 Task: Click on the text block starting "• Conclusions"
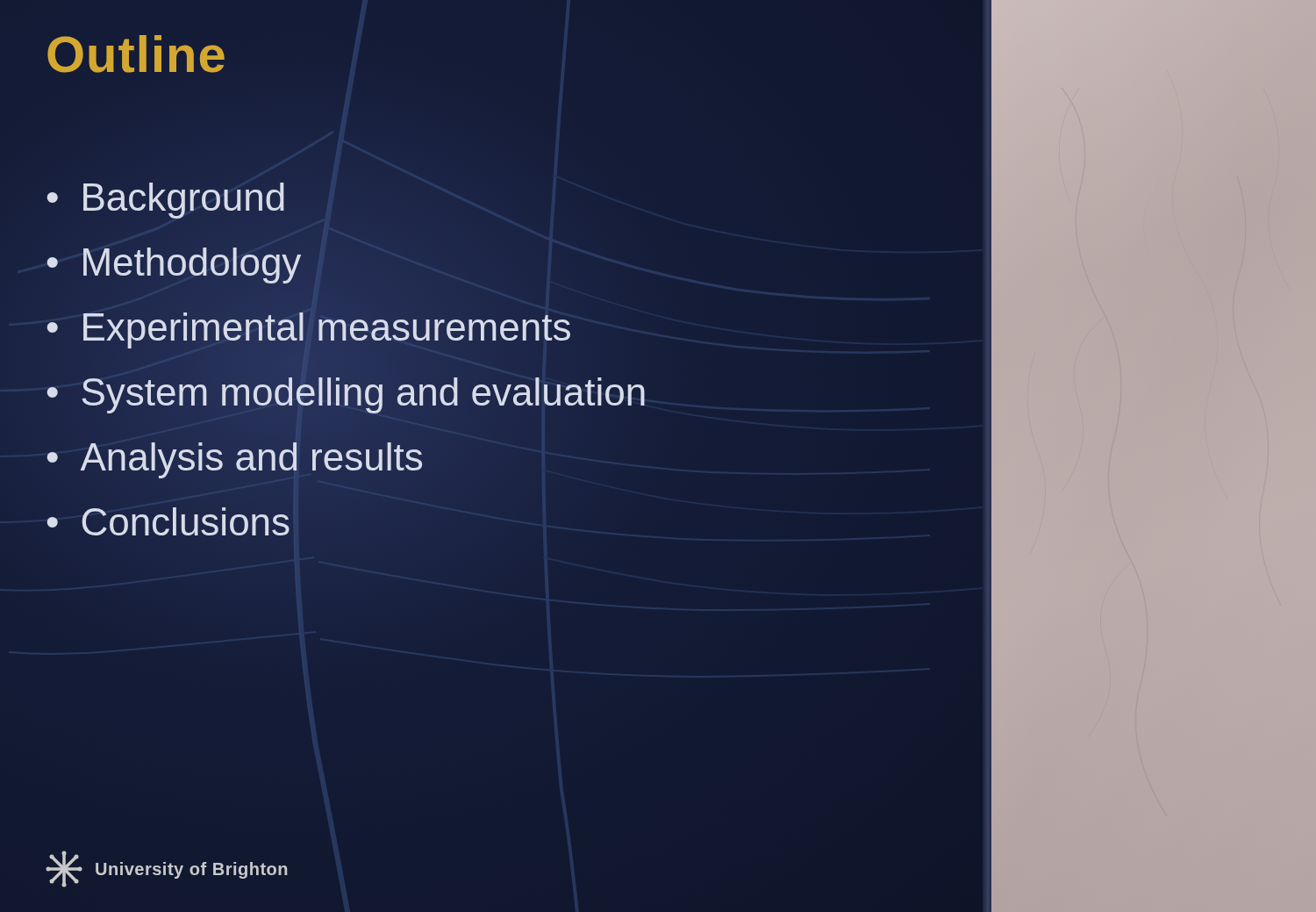click(x=168, y=522)
